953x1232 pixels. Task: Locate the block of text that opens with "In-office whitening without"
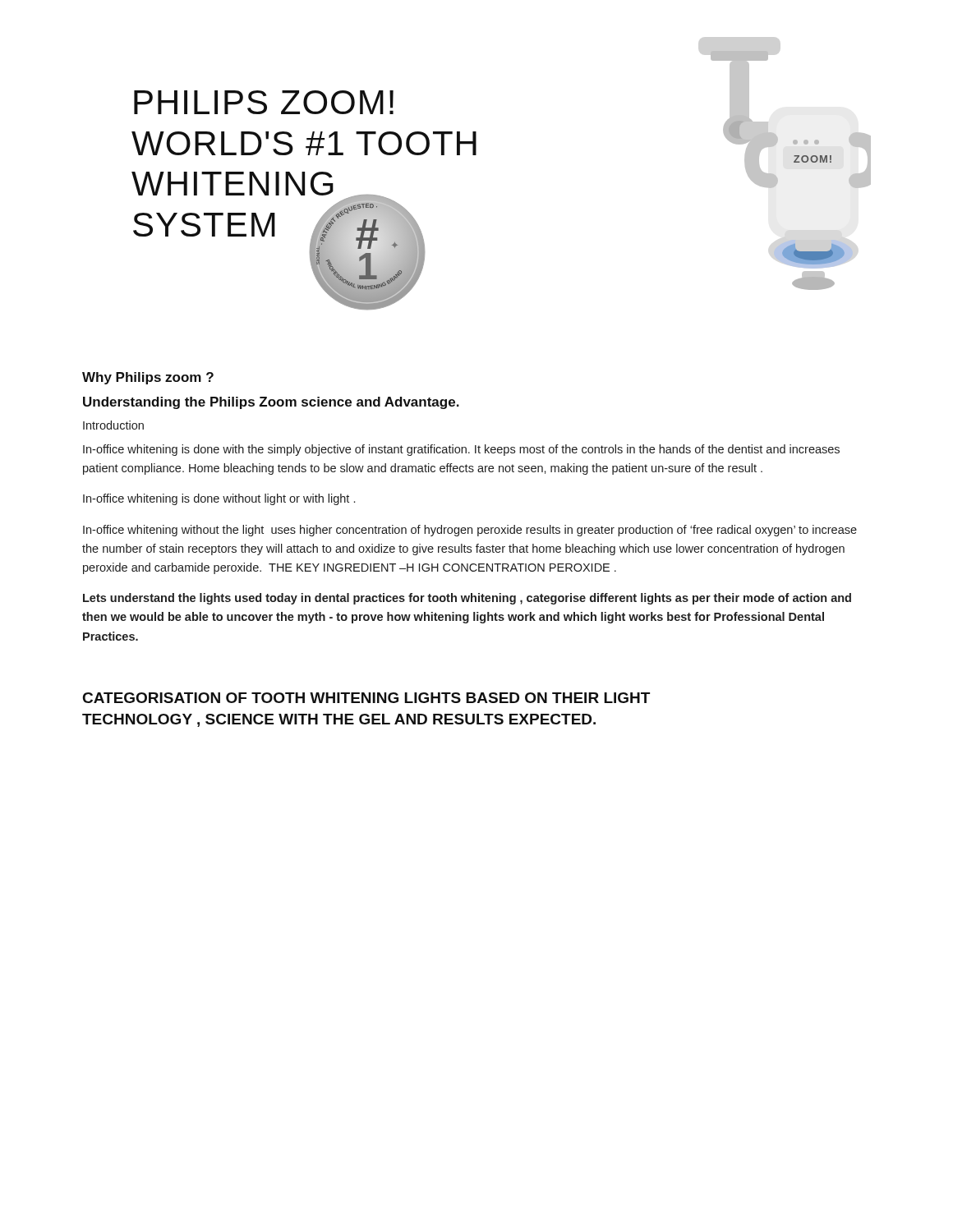470,548
